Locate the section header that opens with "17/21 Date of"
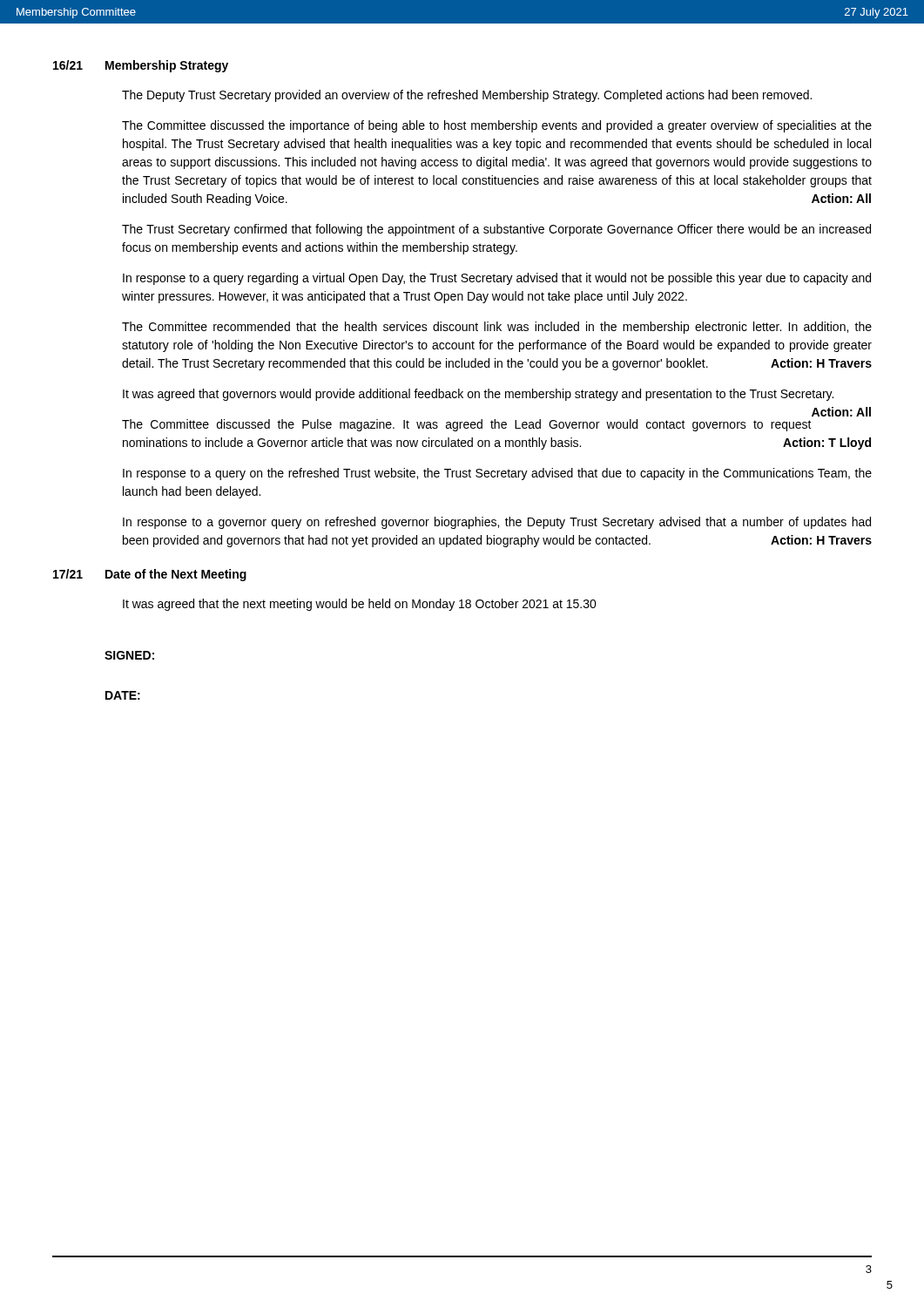The width and height of the screenshot is (924, 1307). coord(150,574)
